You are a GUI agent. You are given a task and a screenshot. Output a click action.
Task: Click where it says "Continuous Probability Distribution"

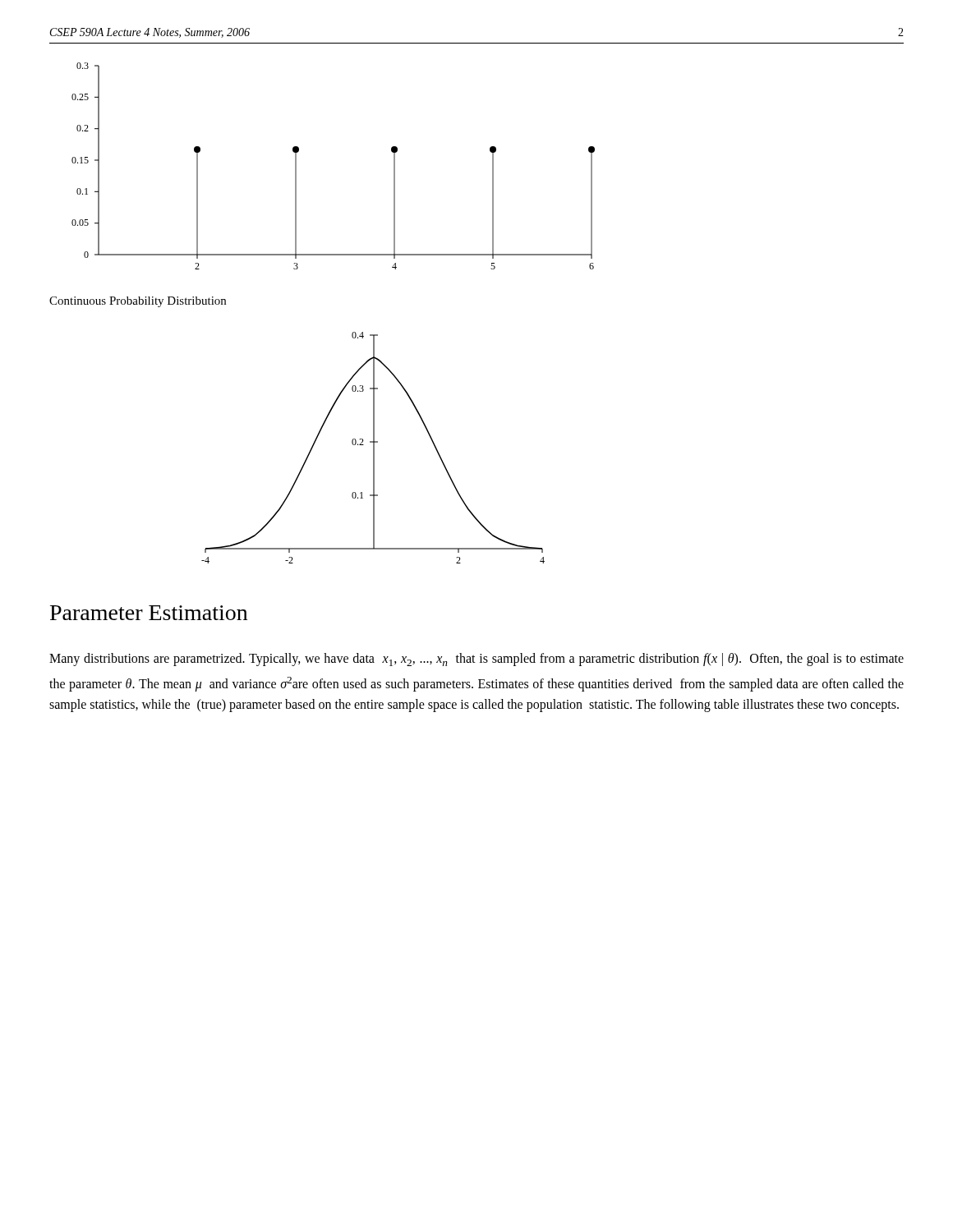click(138, 301)
